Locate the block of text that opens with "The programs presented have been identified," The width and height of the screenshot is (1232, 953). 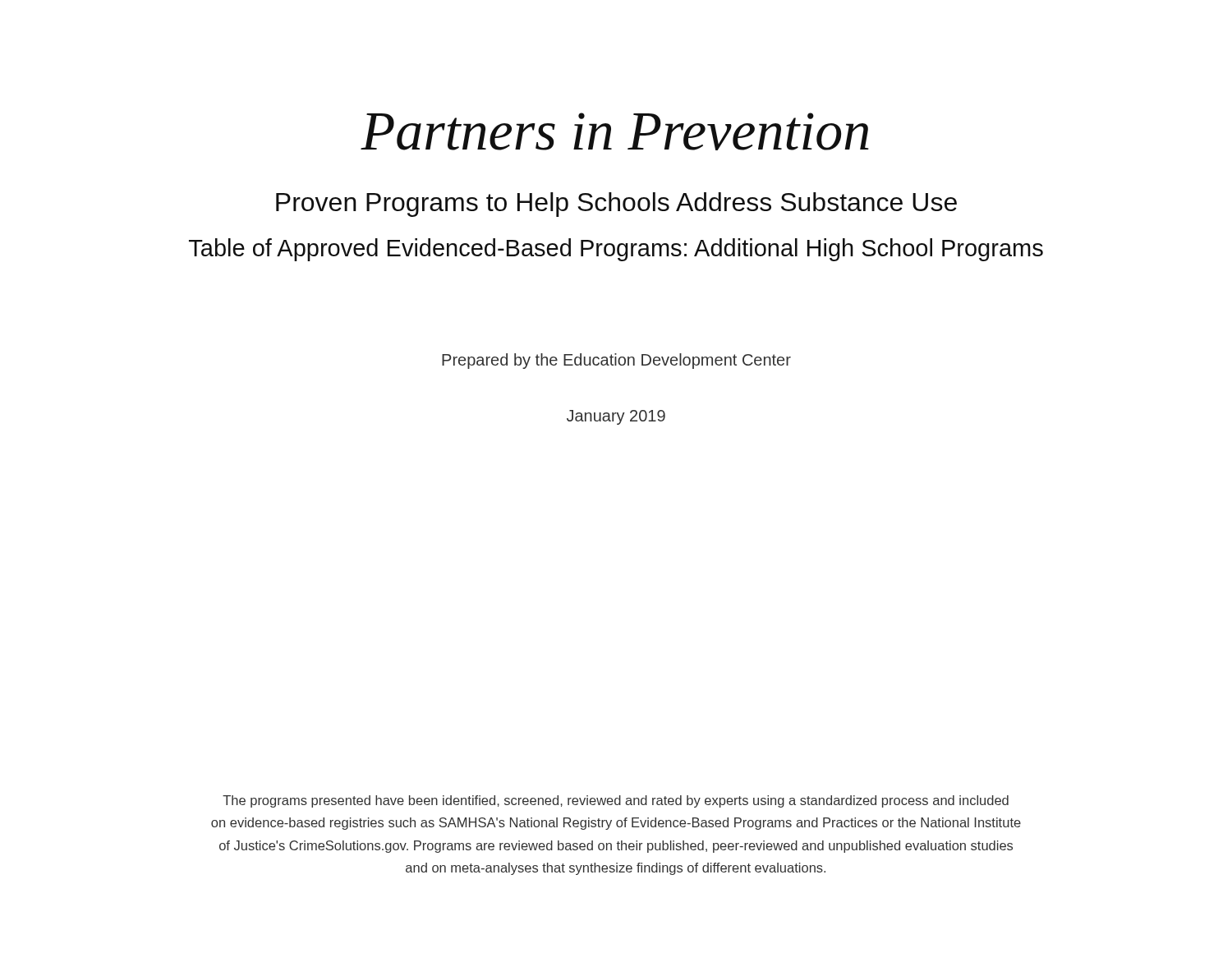[x=616, y=834]
